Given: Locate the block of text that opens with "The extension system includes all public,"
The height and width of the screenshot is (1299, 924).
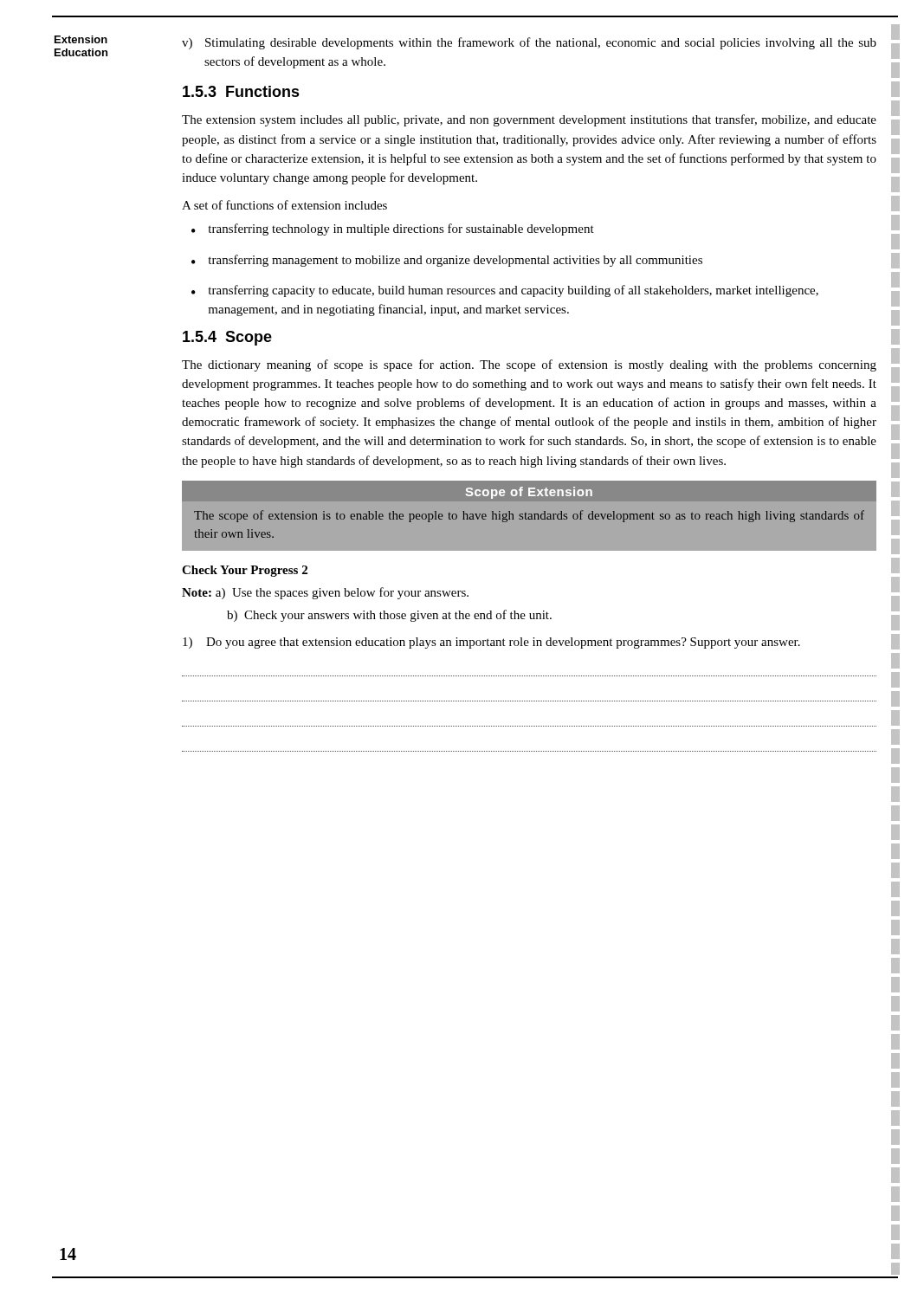Looking at the screenshot, I should coord(529,149).
